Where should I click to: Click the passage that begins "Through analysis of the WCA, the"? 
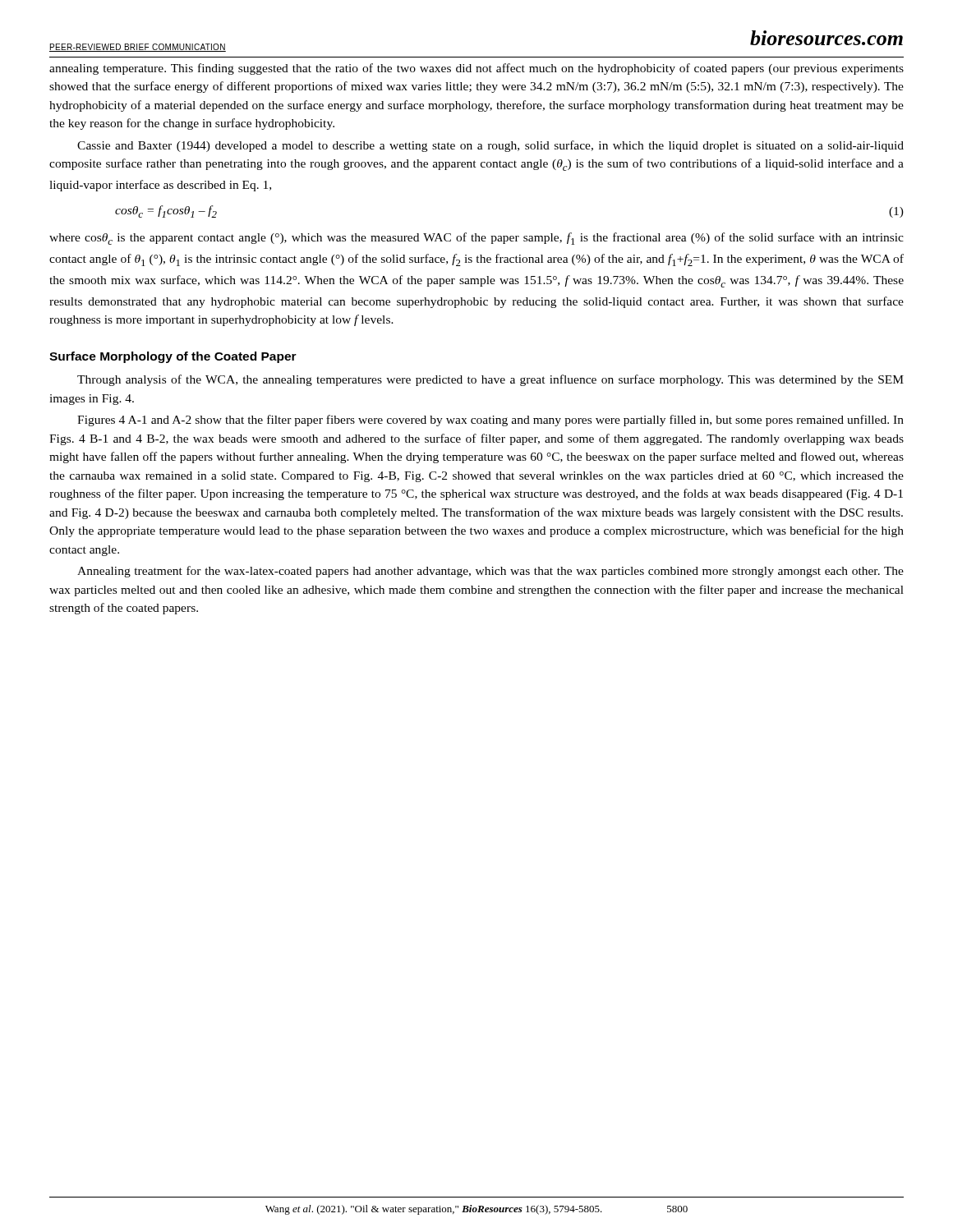click(476, 389)
